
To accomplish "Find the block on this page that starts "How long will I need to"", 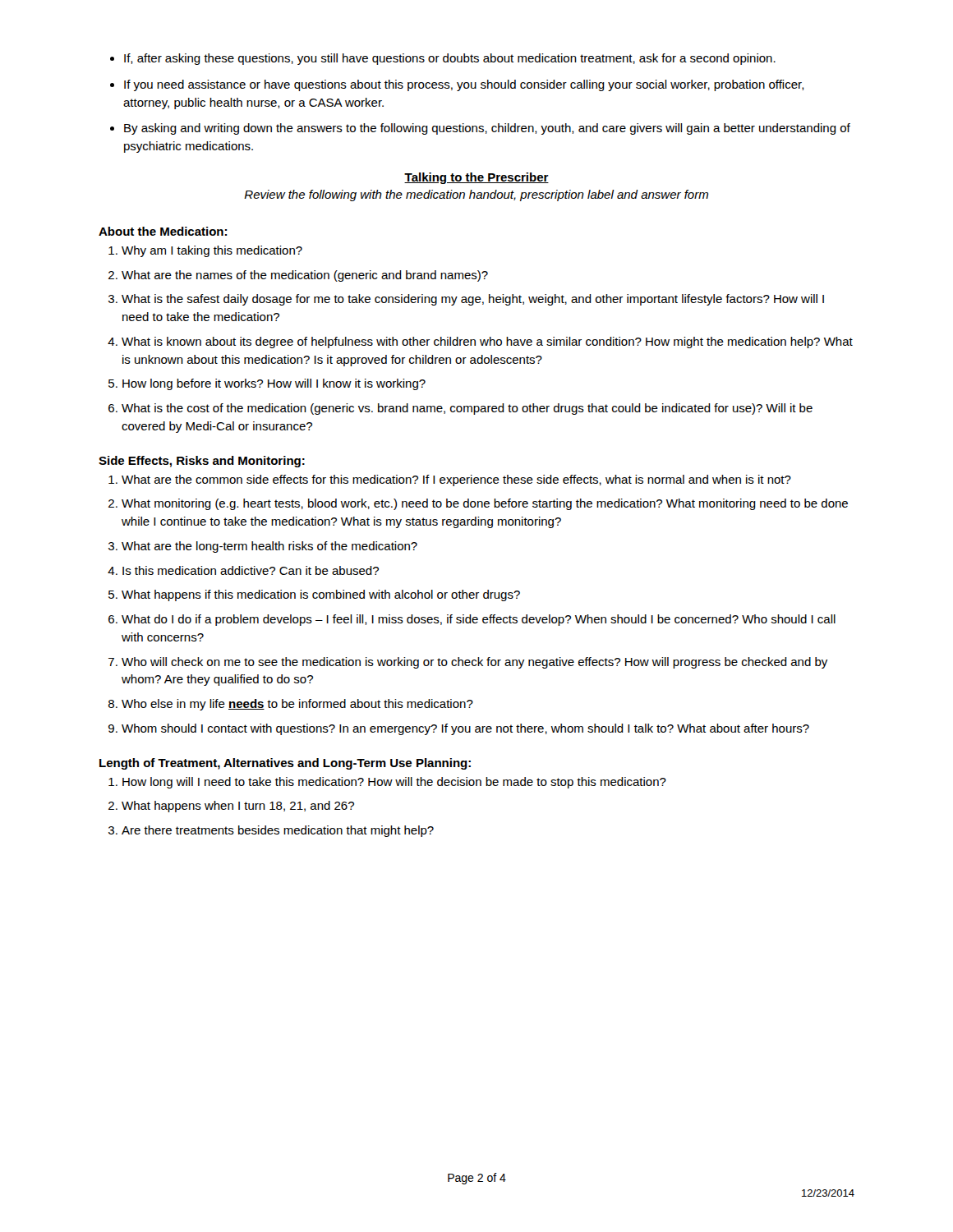I will tap(394, 781).
